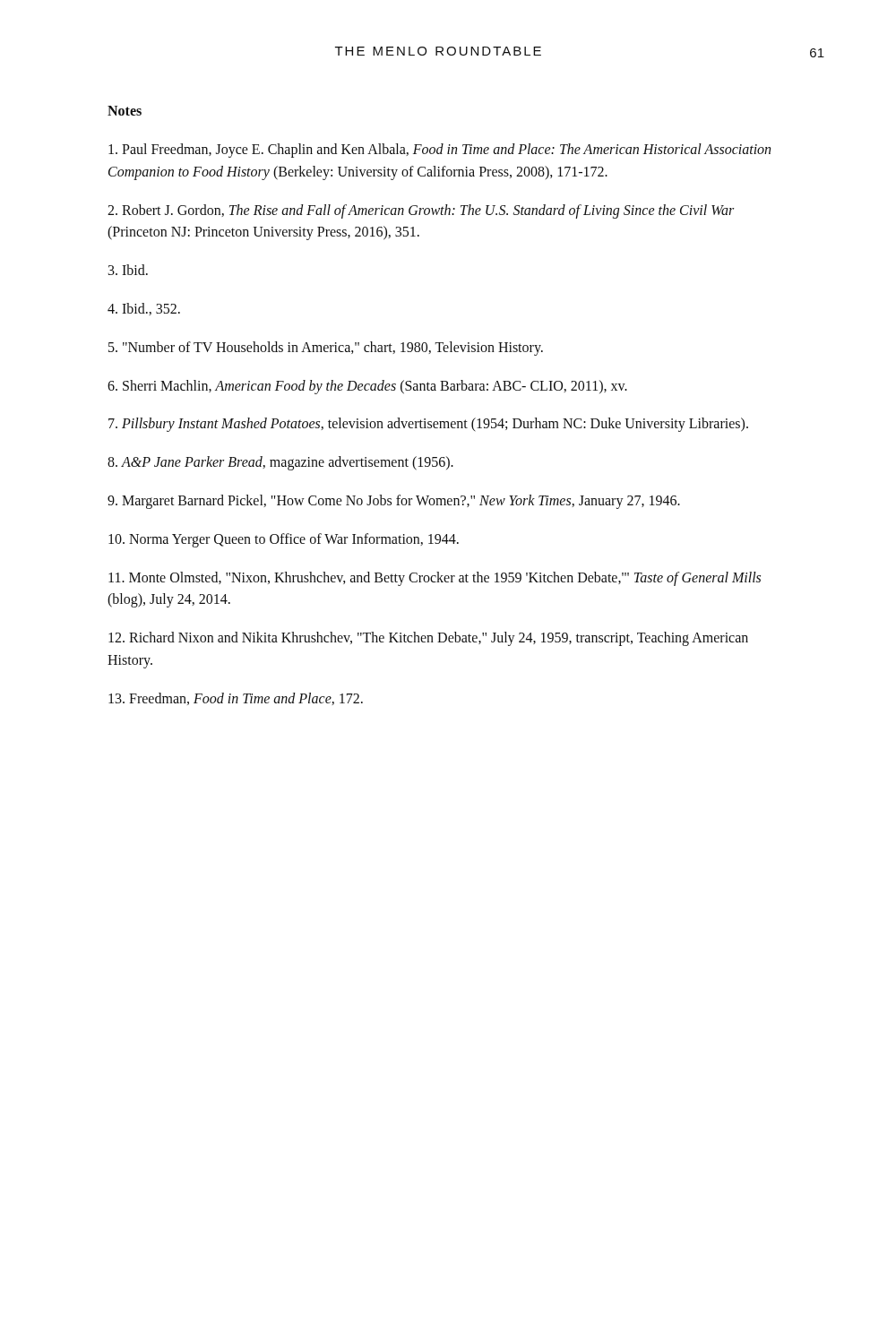Click the passage that begins "8. A&P Jane Parker Bread, magazine advertisement"
The width and height of the screenshot is (896, 1344).
[281, 462]
